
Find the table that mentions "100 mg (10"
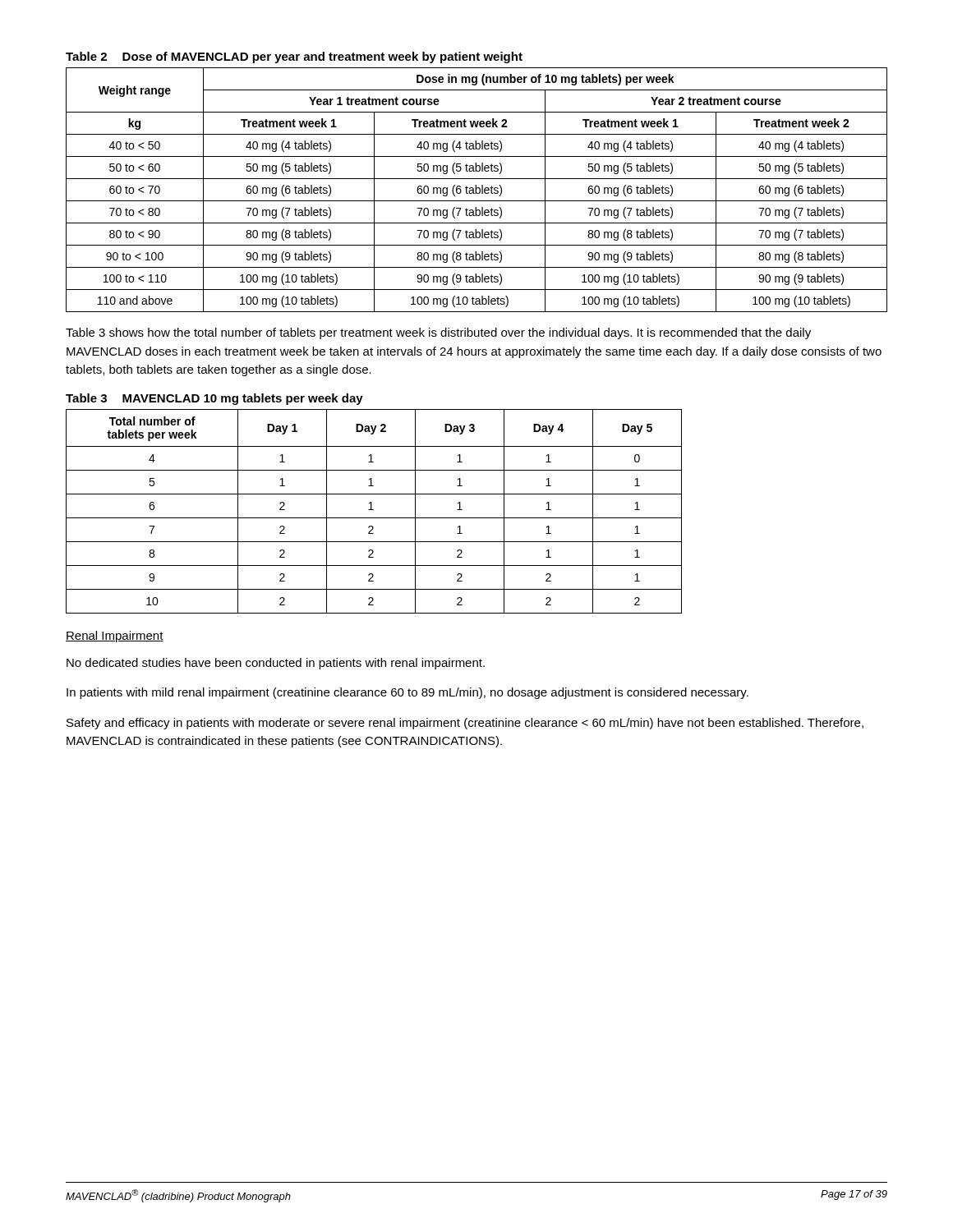[x=476, y=190]
